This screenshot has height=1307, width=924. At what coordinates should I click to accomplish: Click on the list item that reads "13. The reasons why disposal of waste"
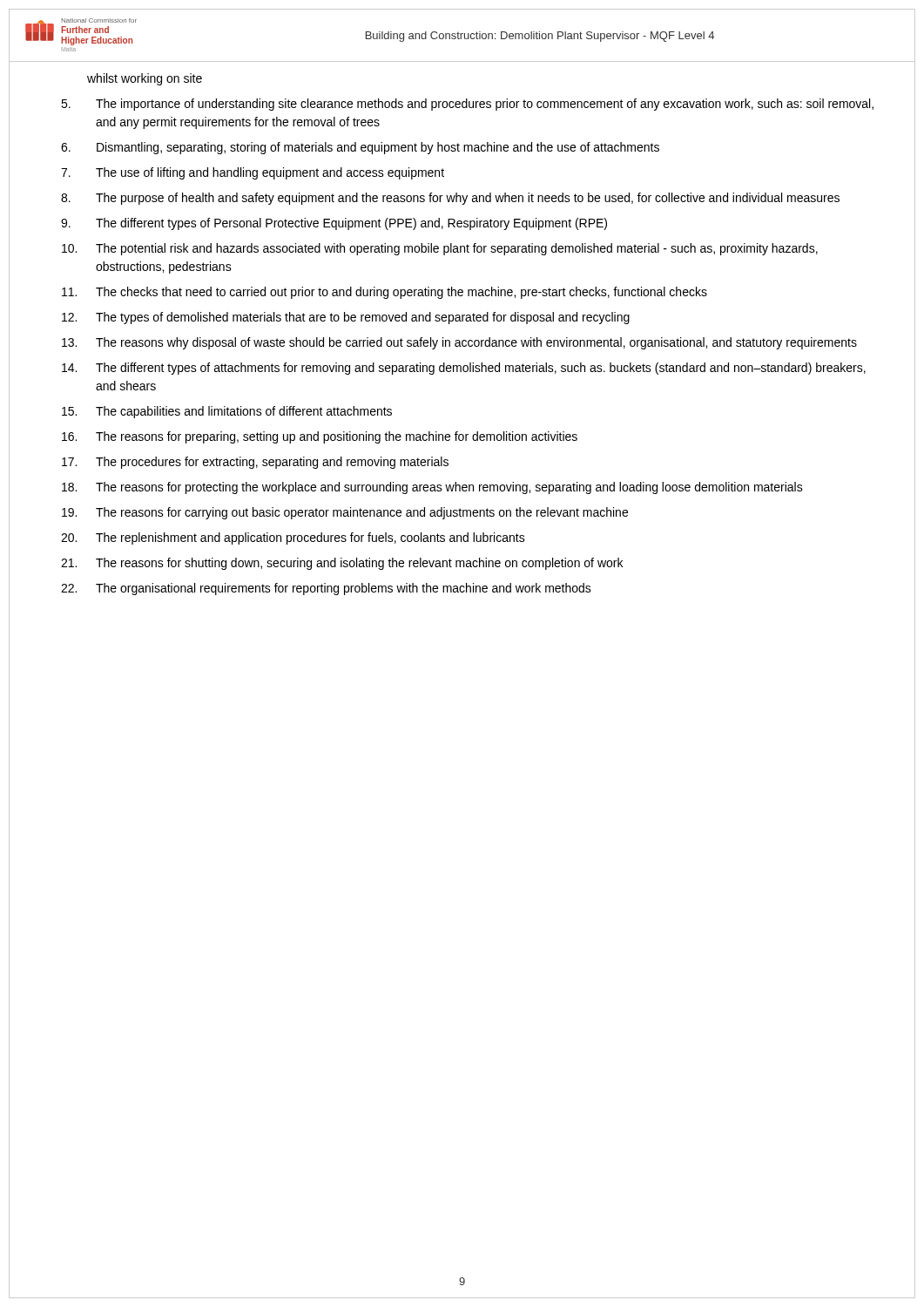click(x=471, y=343)
